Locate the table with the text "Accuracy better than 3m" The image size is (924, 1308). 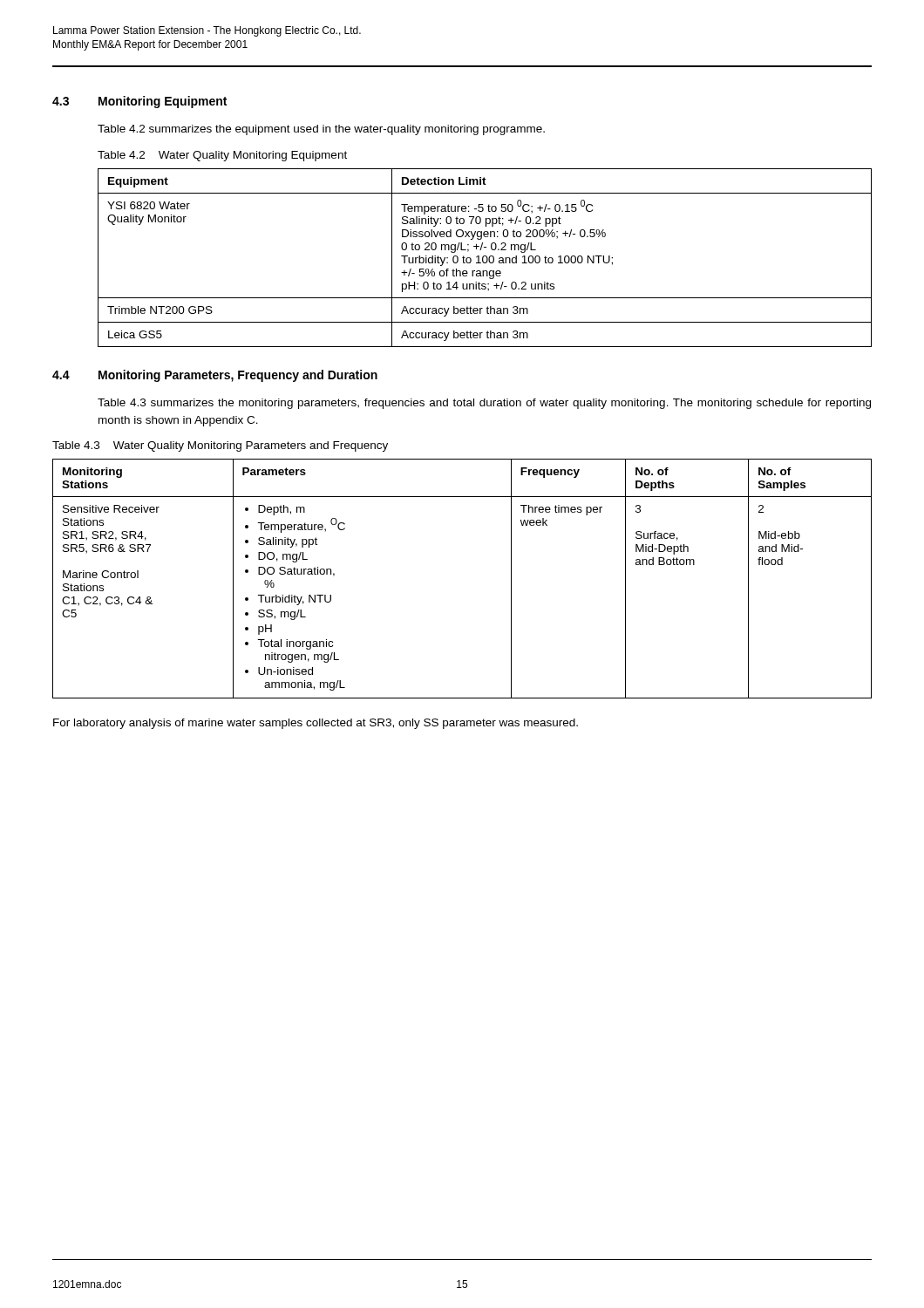[485, 258]
